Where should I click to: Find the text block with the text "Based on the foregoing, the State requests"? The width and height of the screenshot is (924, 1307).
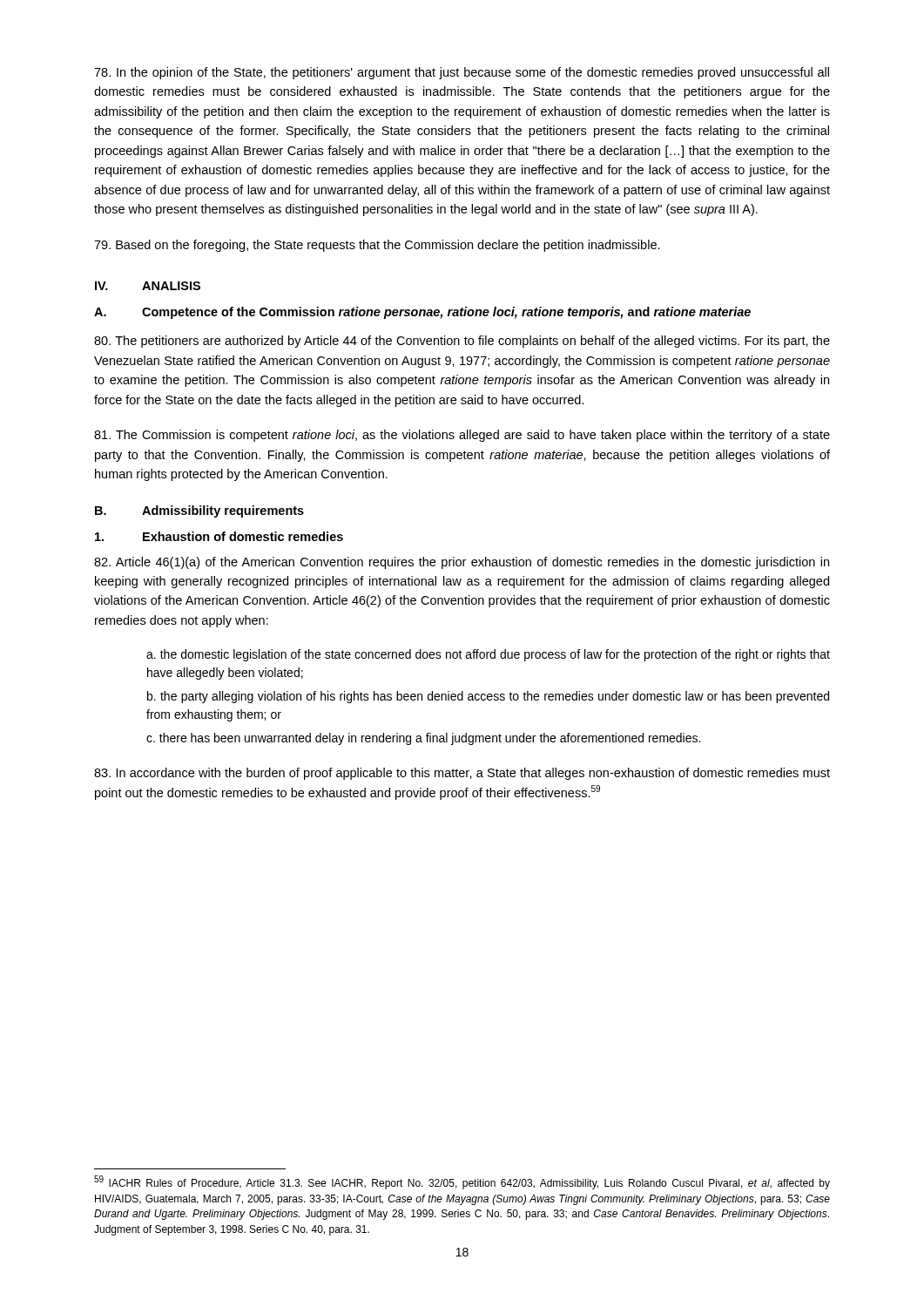pos(377,245)
